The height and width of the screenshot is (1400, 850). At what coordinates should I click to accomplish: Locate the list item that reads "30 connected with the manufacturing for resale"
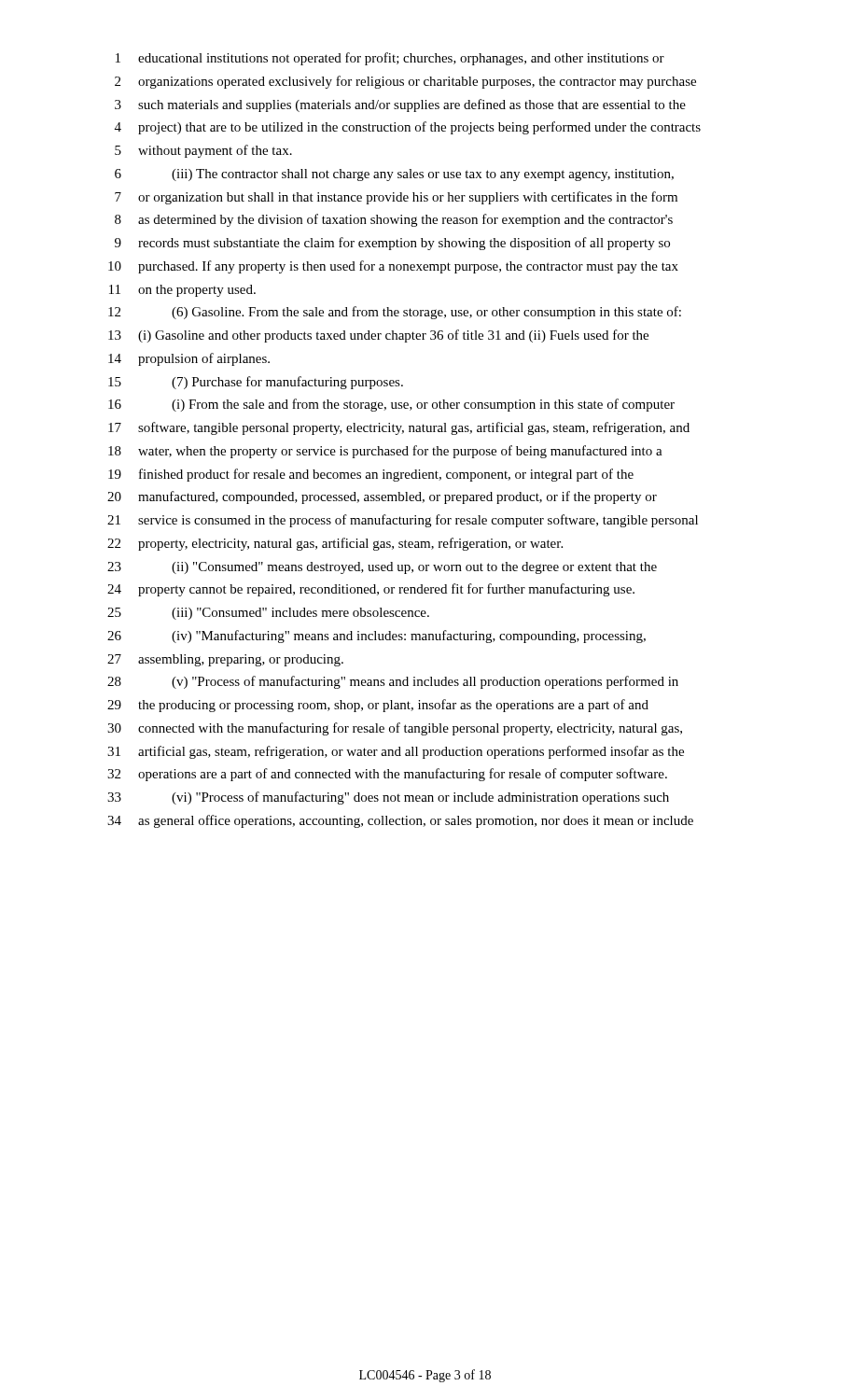434,728
